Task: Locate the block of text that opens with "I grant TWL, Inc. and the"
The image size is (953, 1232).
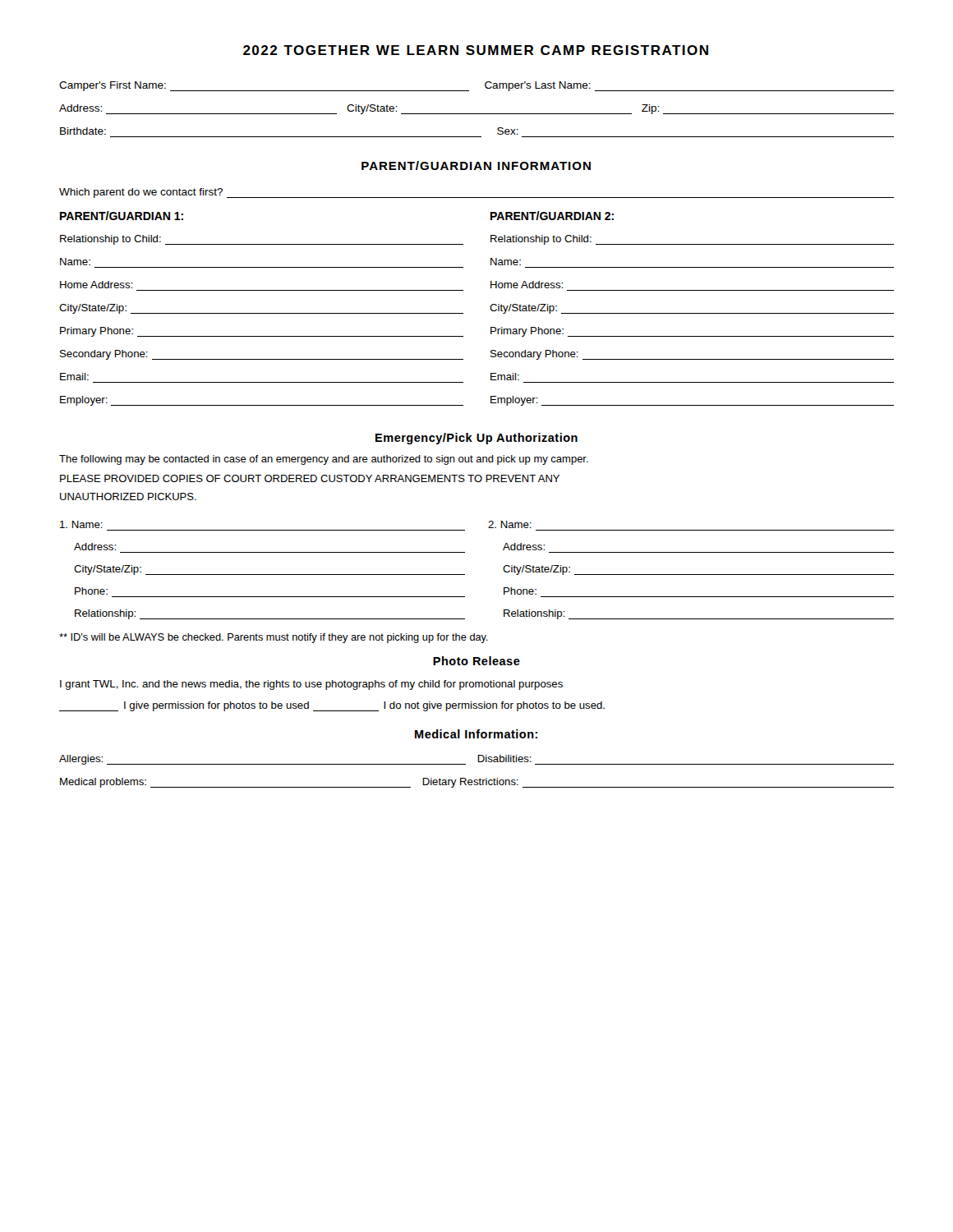Action: (311, 684)
